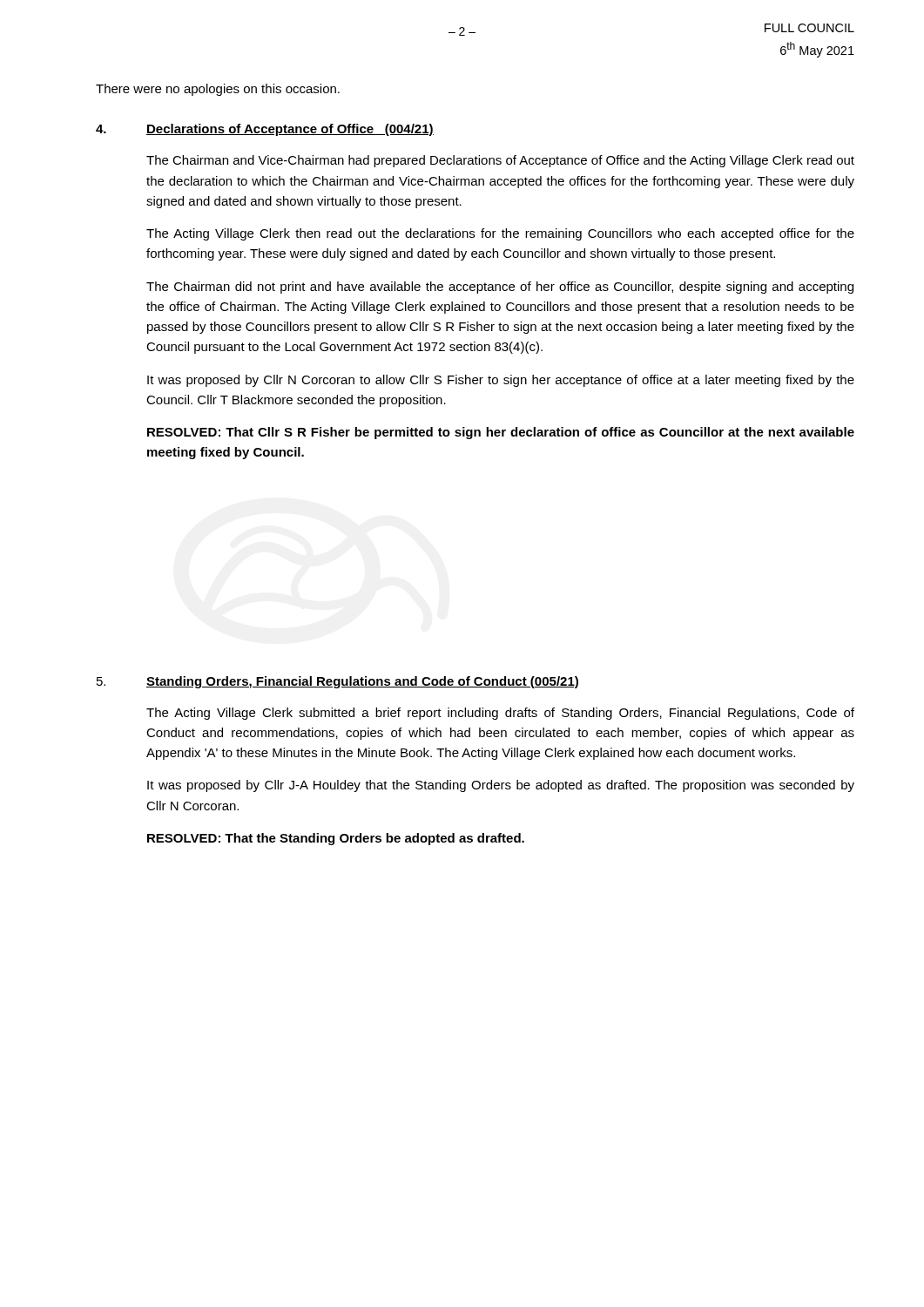Locate the text block that says "The Chairman and Vice-Chairman had"
924x1307 pixels.
click(500, 180)
